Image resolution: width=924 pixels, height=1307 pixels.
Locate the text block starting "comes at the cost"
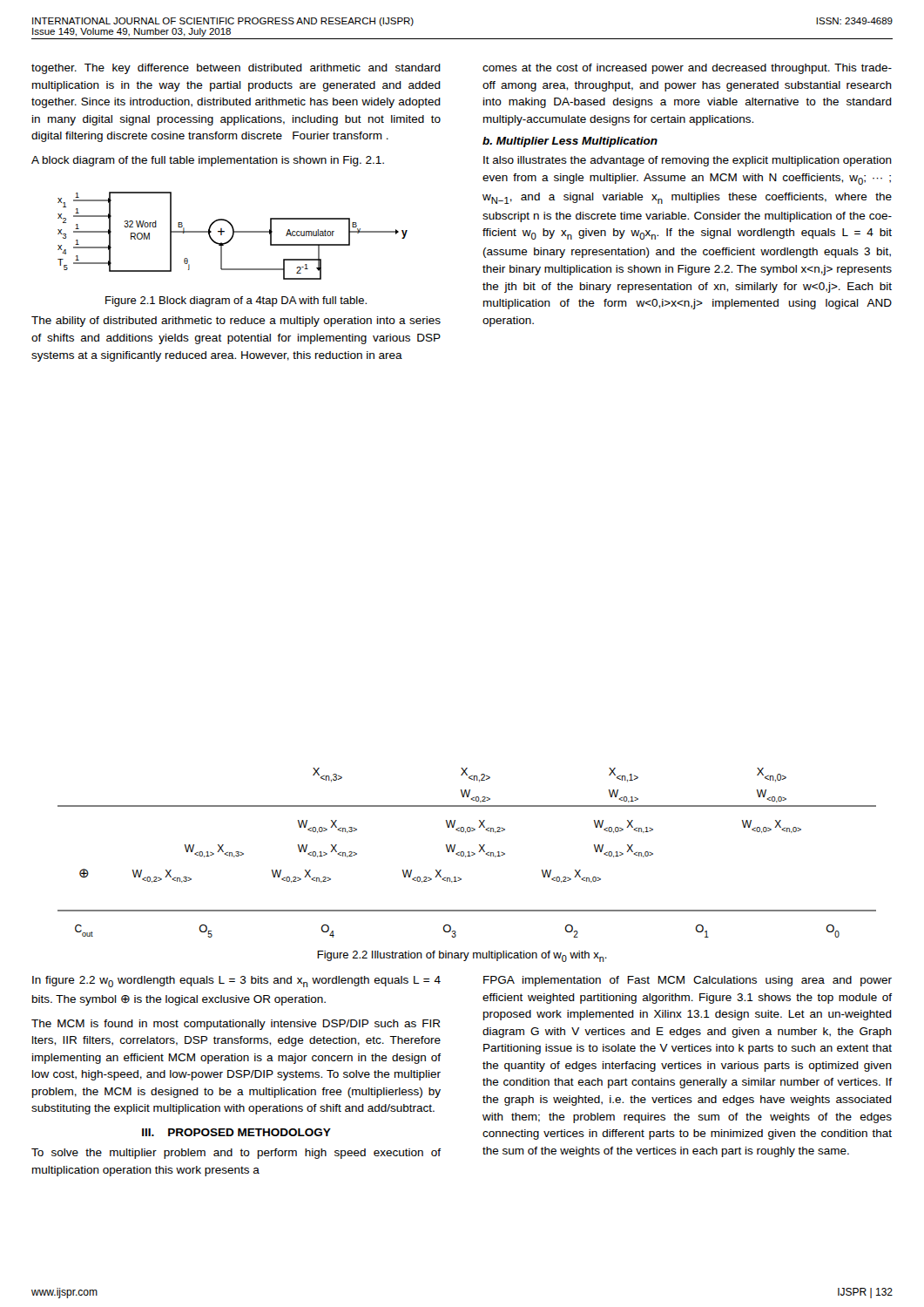click(687, 93)
